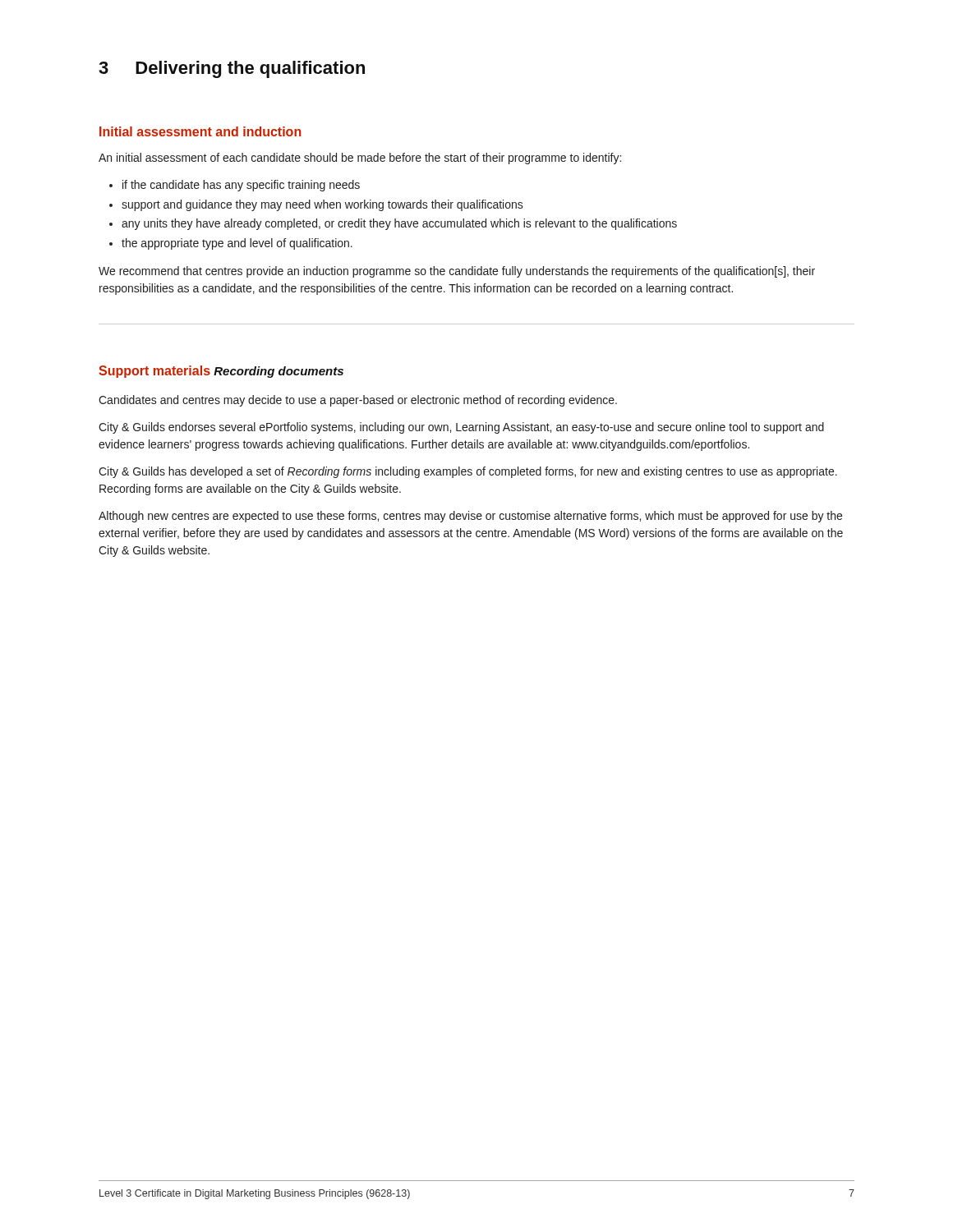Navigate to the passage starting "the appropriate type"
953x1232 pixels.
point(231,244)
